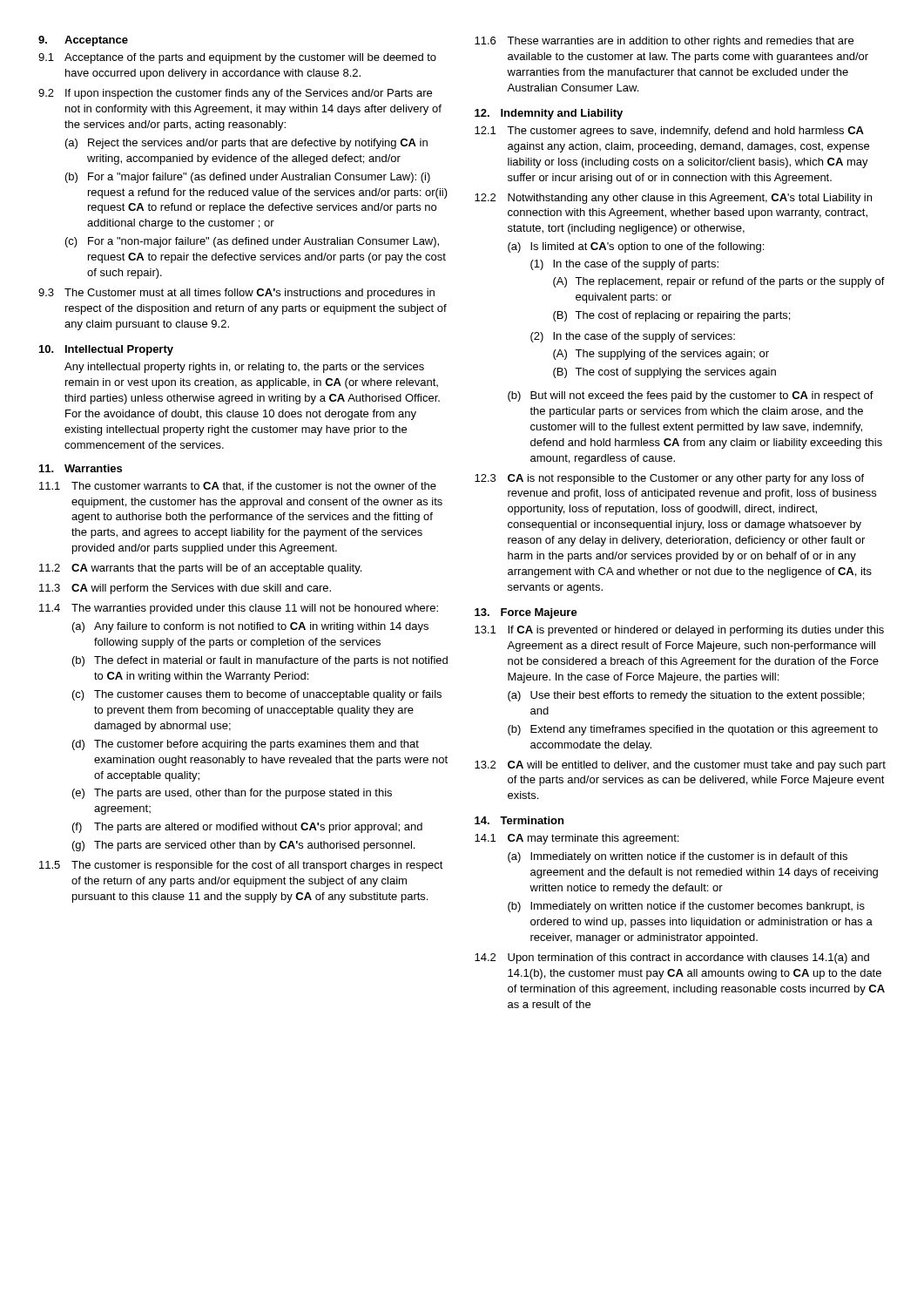The width and height of the screenshot is (924, 1307).
Task: Point to the text block starting "9.2 If upon inspection the customer"
Action: (x=244, y=184)
